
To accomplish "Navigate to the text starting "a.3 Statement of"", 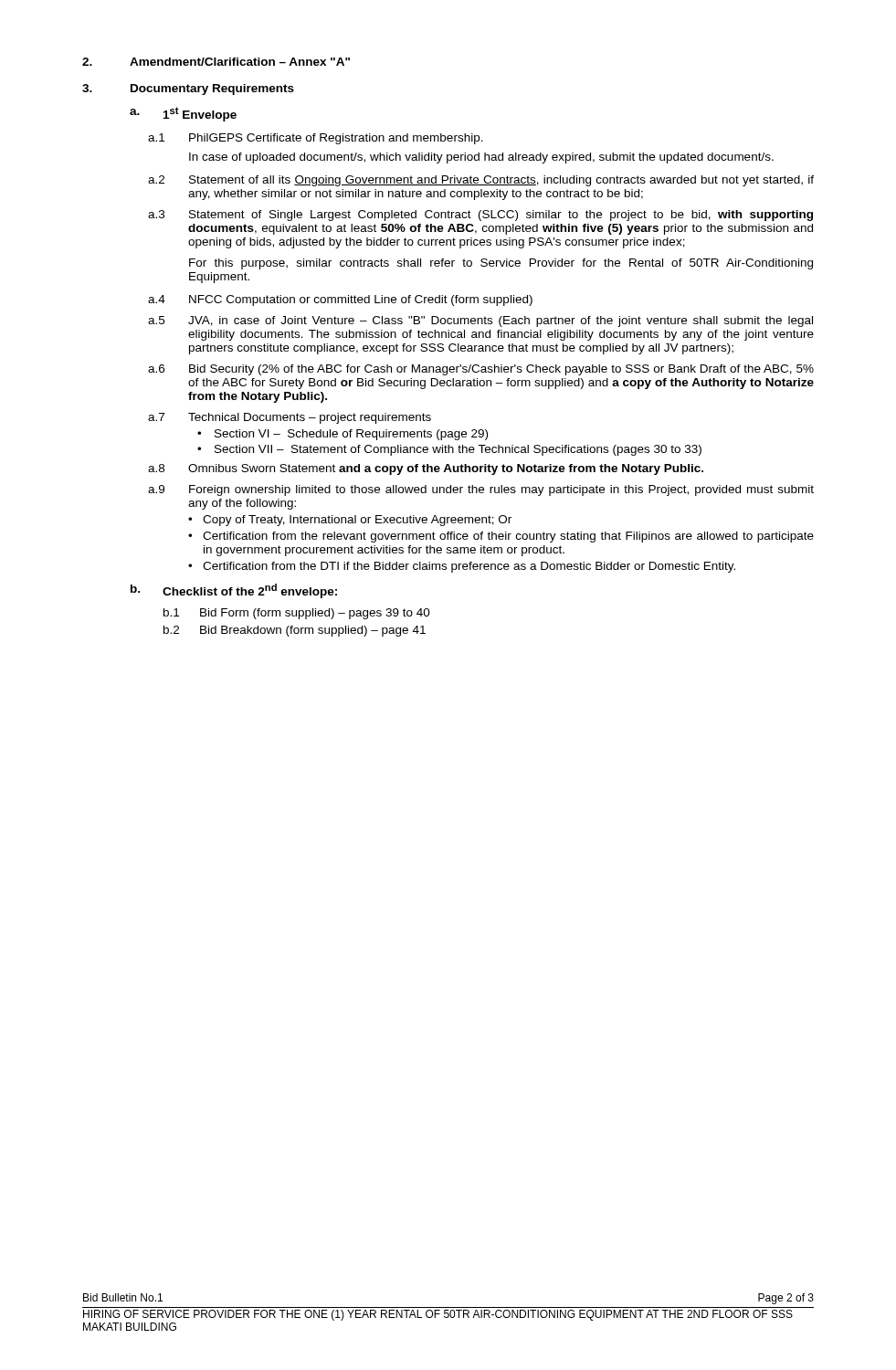I will point(481,227).
